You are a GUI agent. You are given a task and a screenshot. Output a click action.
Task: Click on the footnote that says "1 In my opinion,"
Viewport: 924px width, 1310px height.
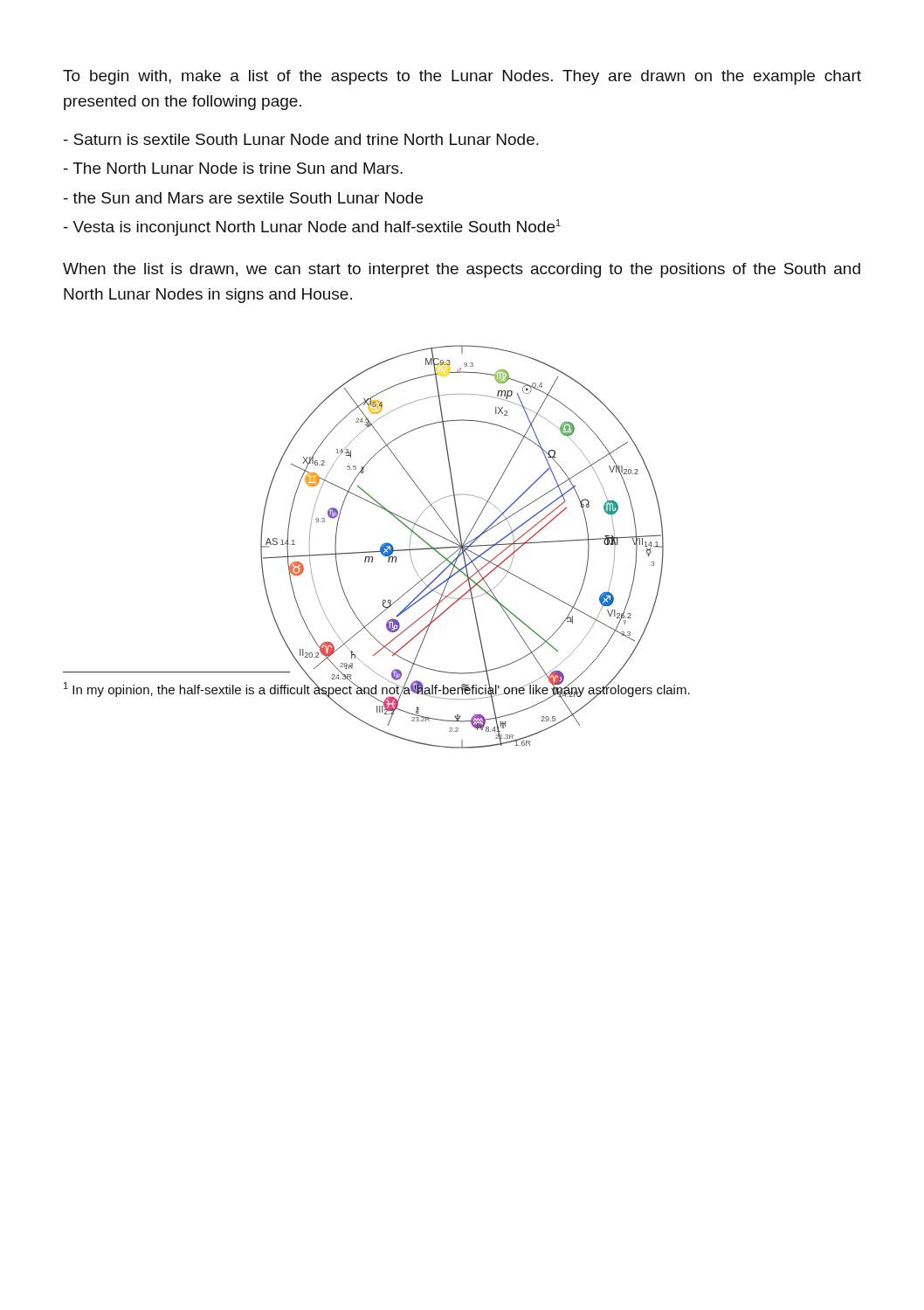[x=377, y=688]
